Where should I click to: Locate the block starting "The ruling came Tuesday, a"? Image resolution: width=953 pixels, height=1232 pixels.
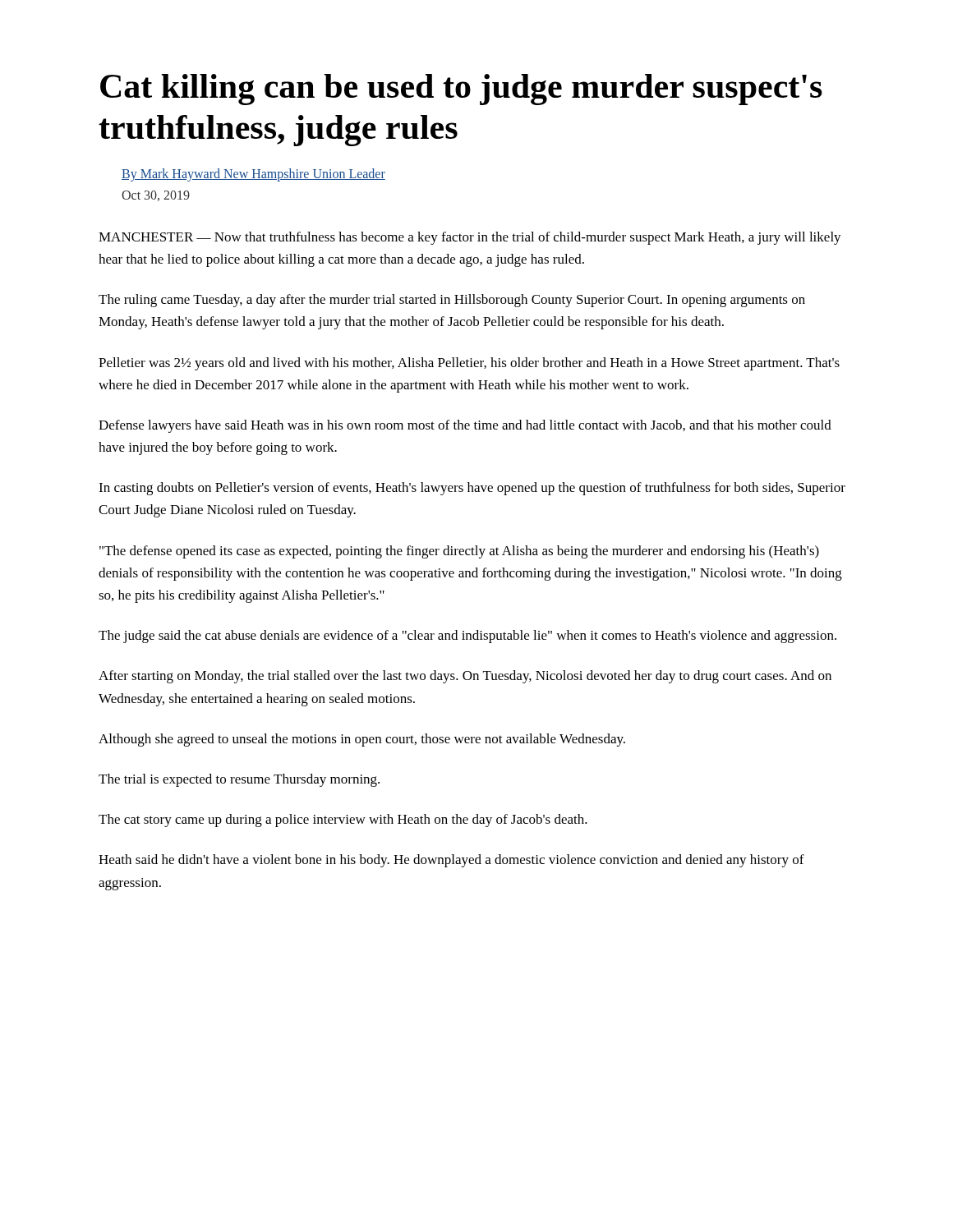(x=452, y=311)
